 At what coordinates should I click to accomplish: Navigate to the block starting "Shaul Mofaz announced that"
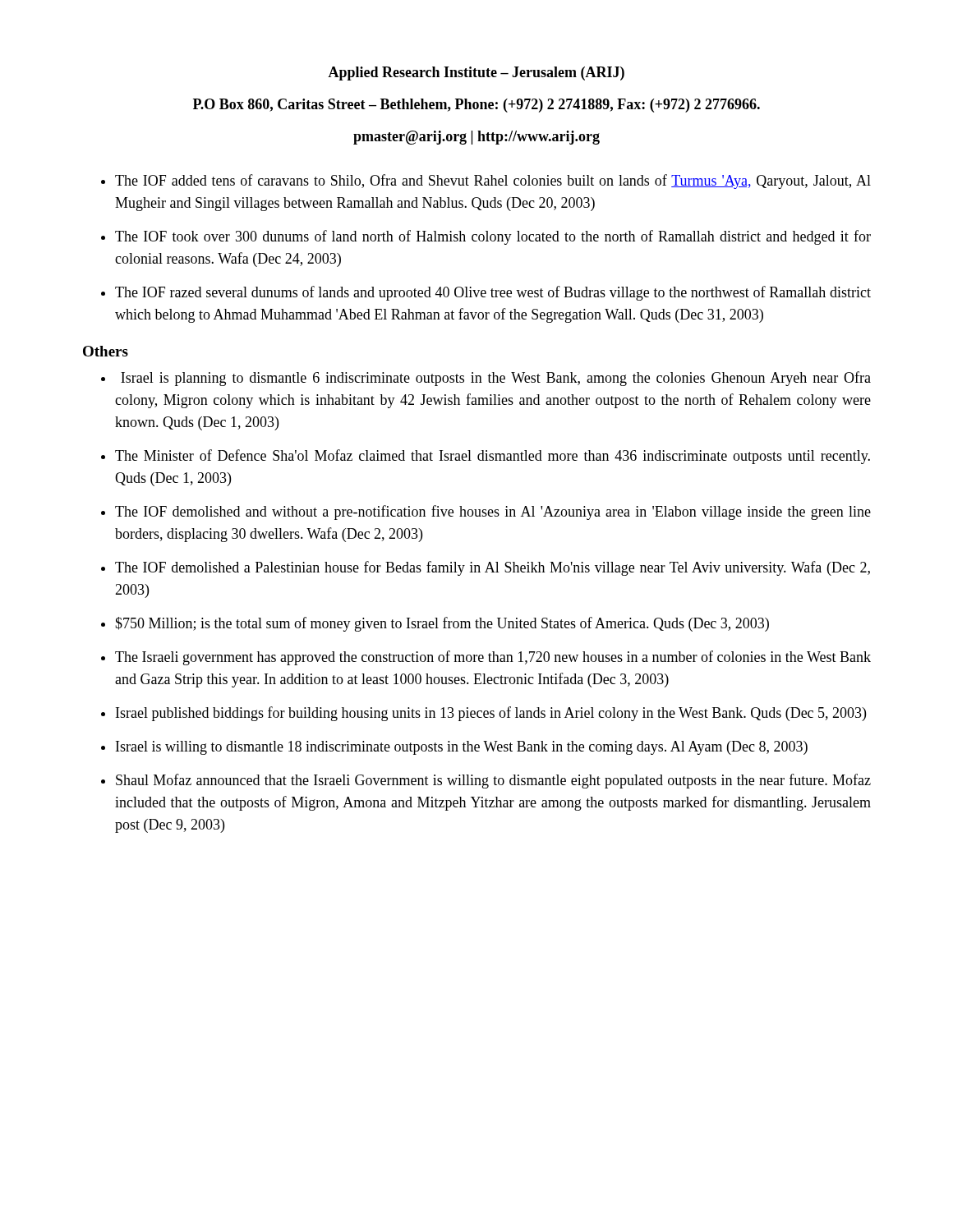pyautogui.click(x=493, y=802)
